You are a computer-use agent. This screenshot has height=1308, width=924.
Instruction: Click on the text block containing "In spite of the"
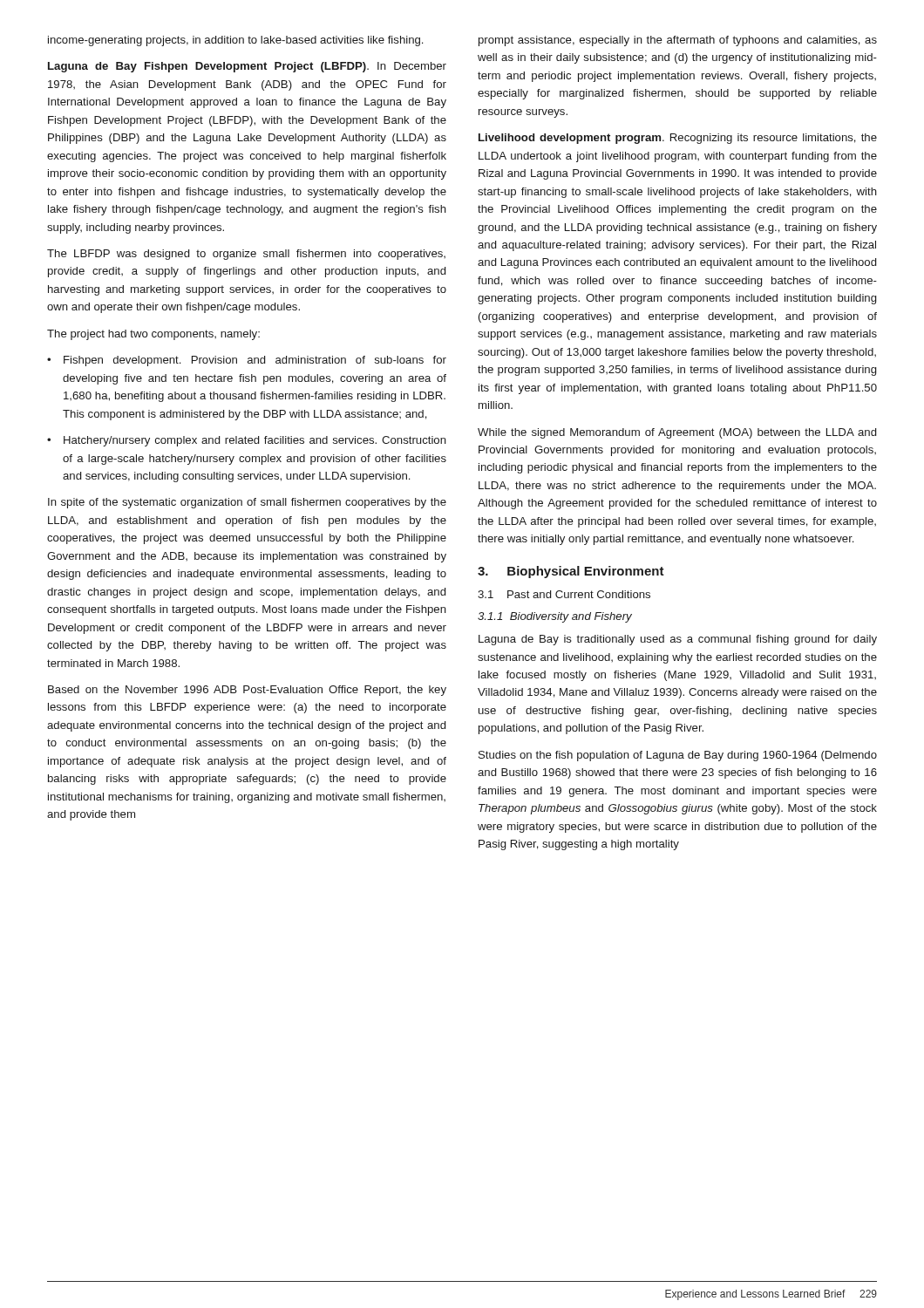(x=247, y=583)
